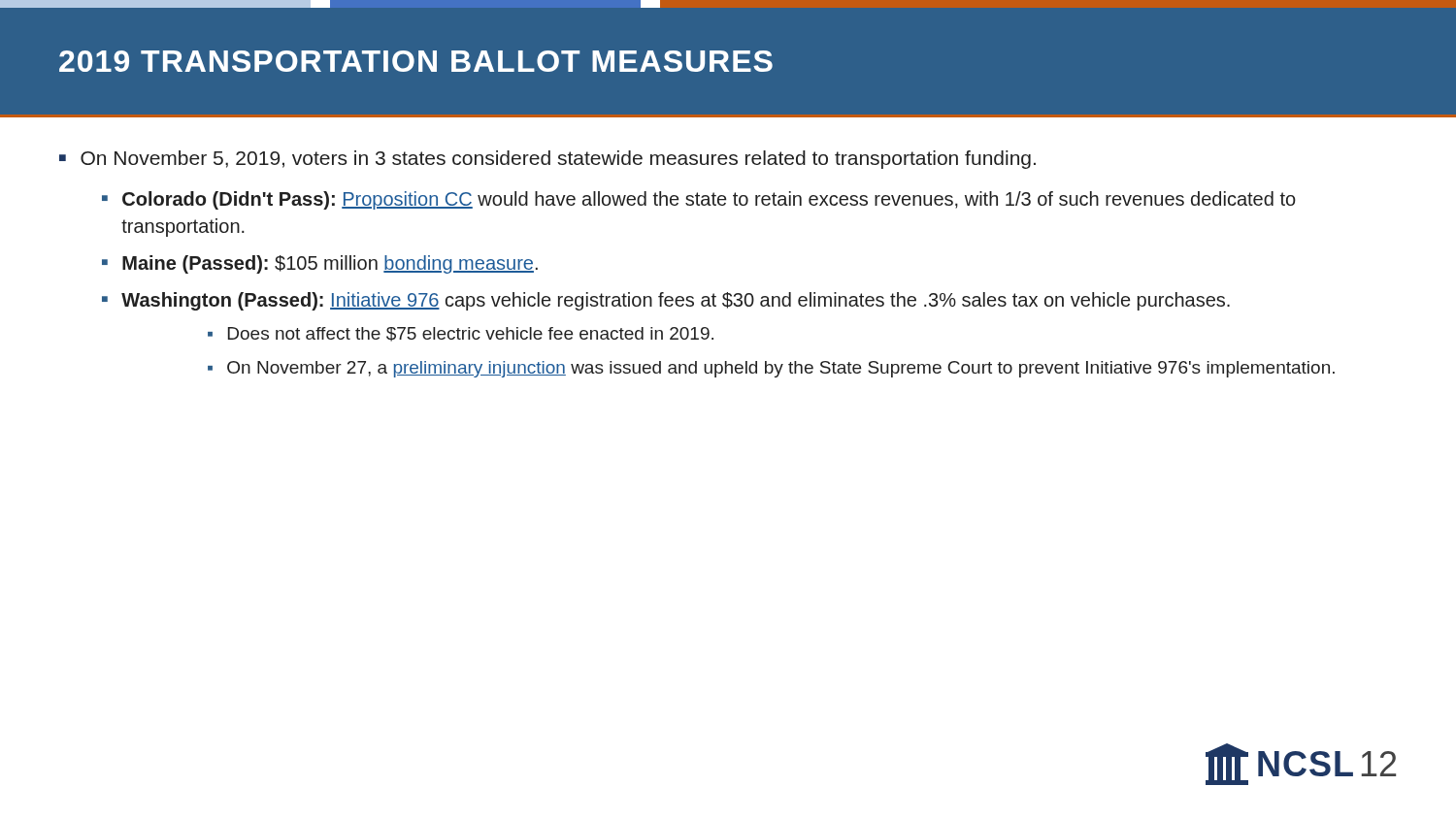
Task: Select the region starting "2019 TRANSPORTATION BALLOT MEASURES"
Action: [x=416, y=61]
